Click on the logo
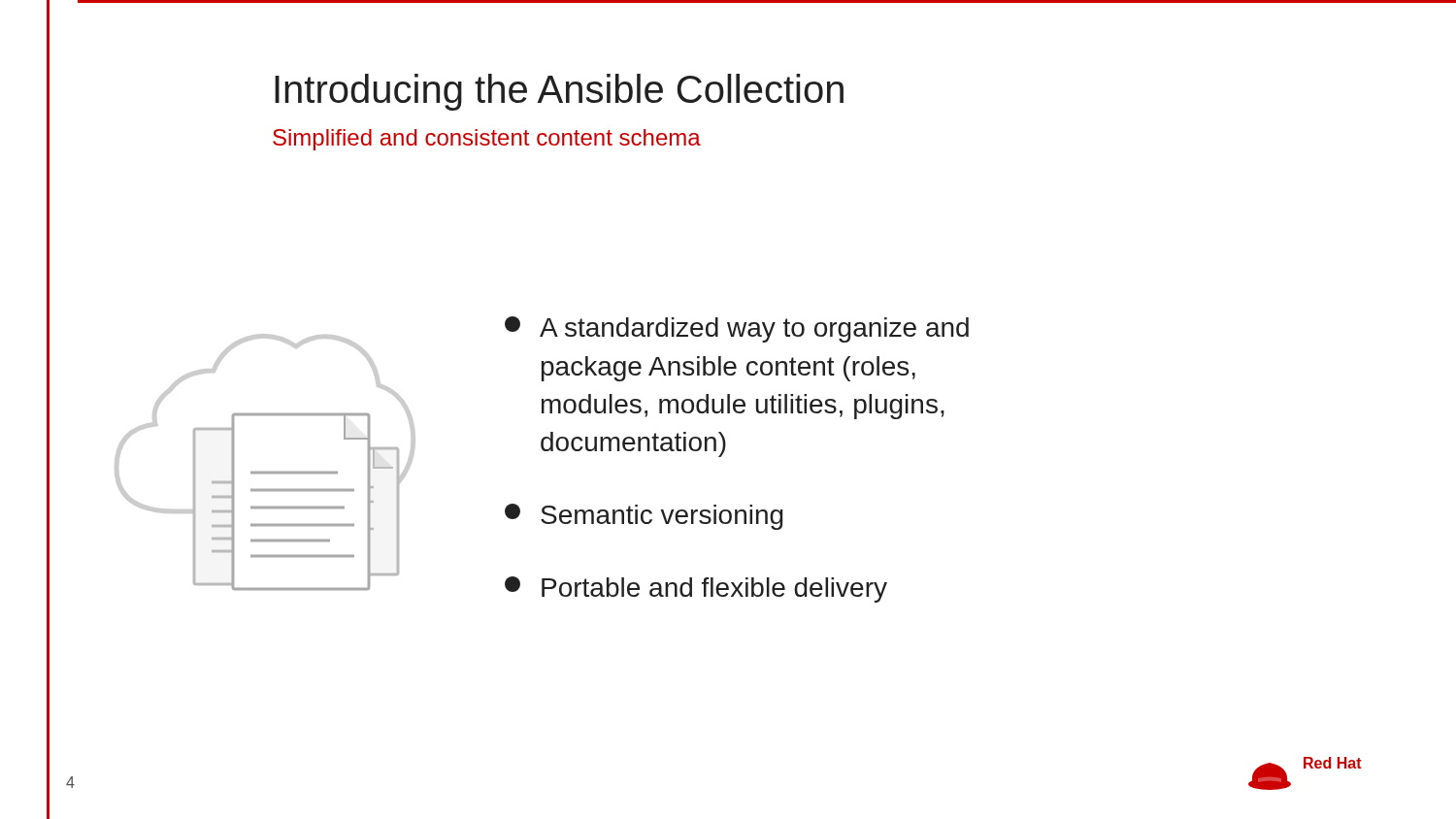The height and width of the screenshot is (819, 1456). [x=1320, y=773]
